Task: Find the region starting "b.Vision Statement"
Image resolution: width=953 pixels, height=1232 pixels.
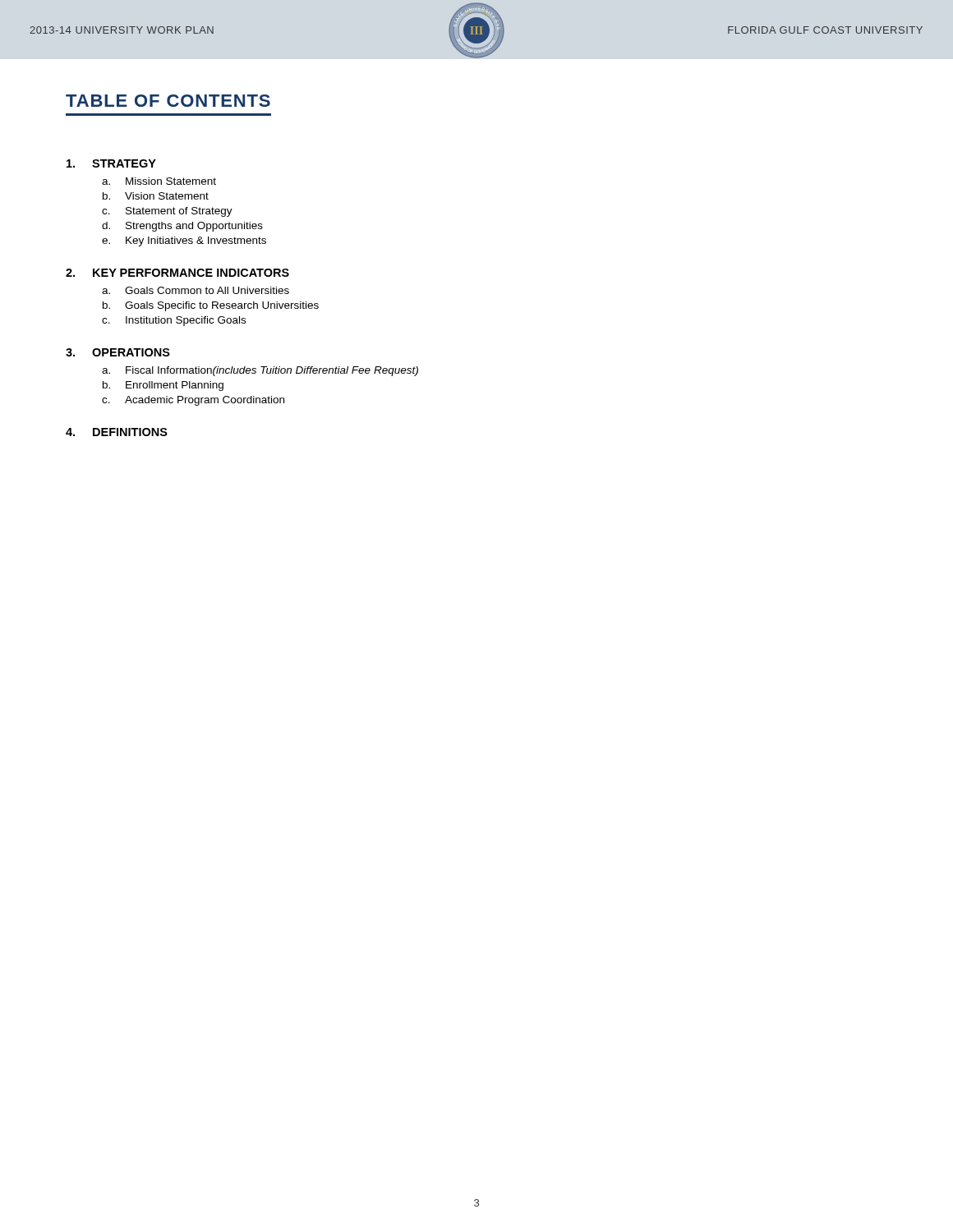Action: pos(155,196)
